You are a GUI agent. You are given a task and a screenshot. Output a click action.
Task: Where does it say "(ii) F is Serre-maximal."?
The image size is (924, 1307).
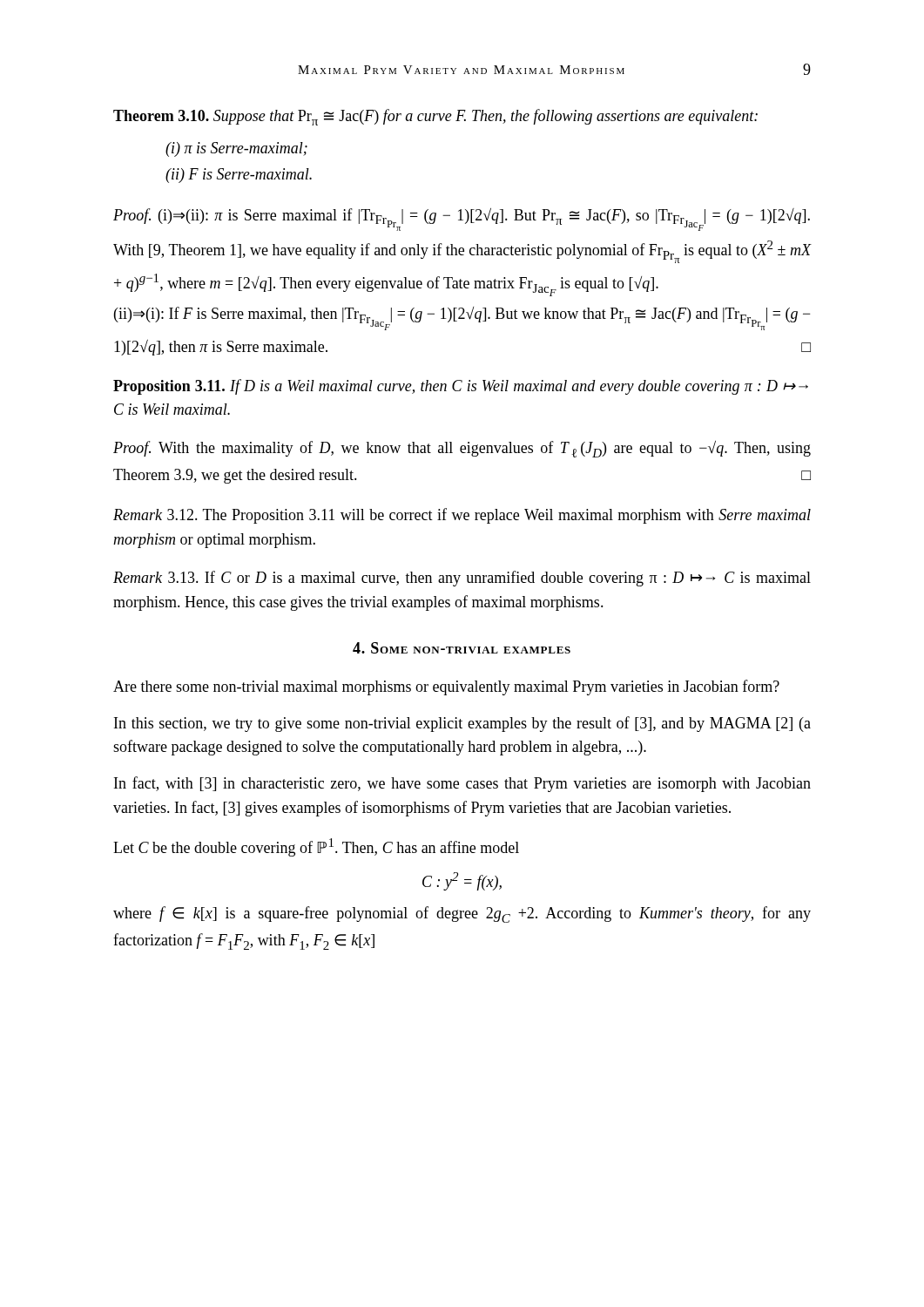tap(239, 174)
